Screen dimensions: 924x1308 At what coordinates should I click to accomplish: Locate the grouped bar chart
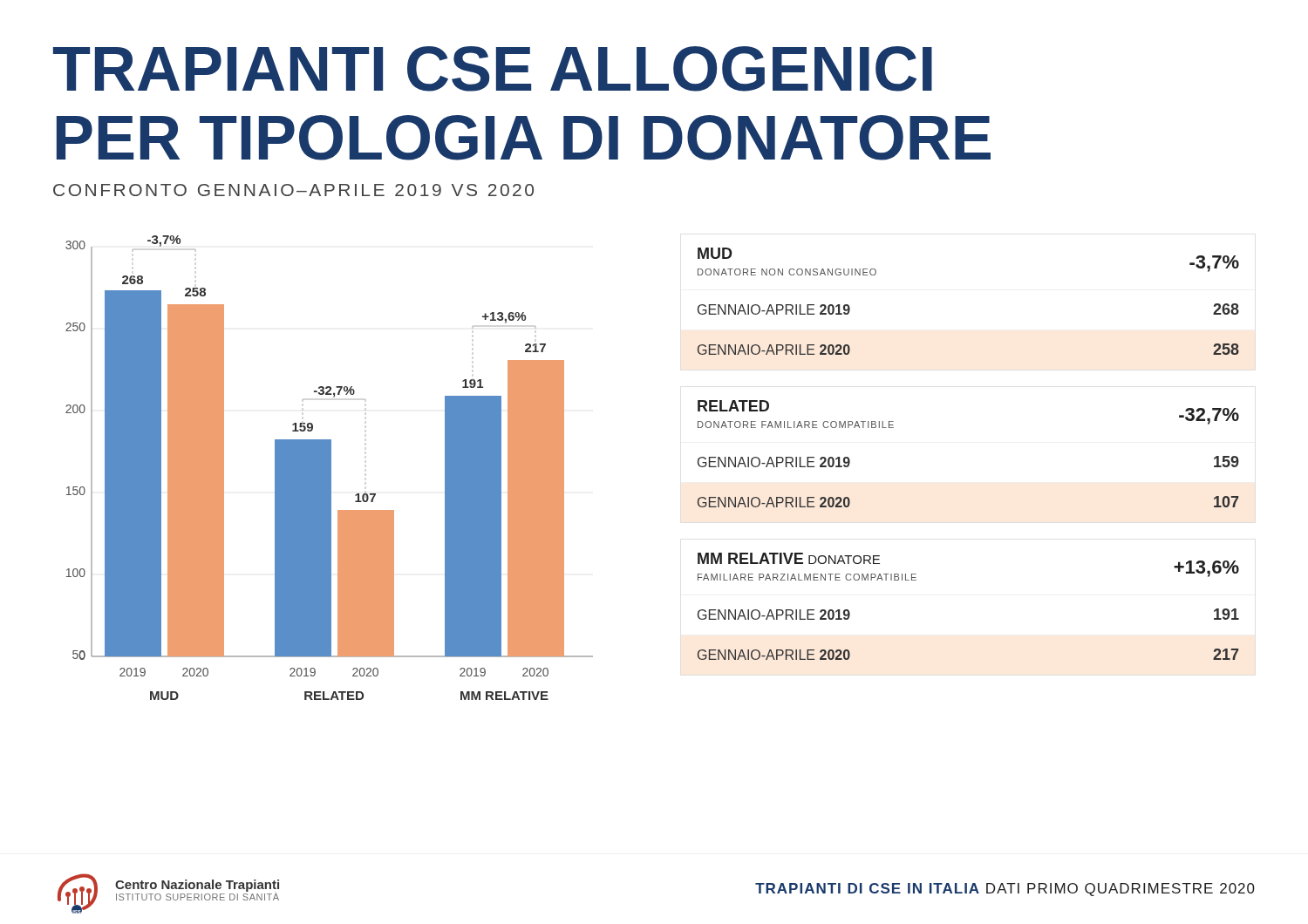click(x=349, y=471)
